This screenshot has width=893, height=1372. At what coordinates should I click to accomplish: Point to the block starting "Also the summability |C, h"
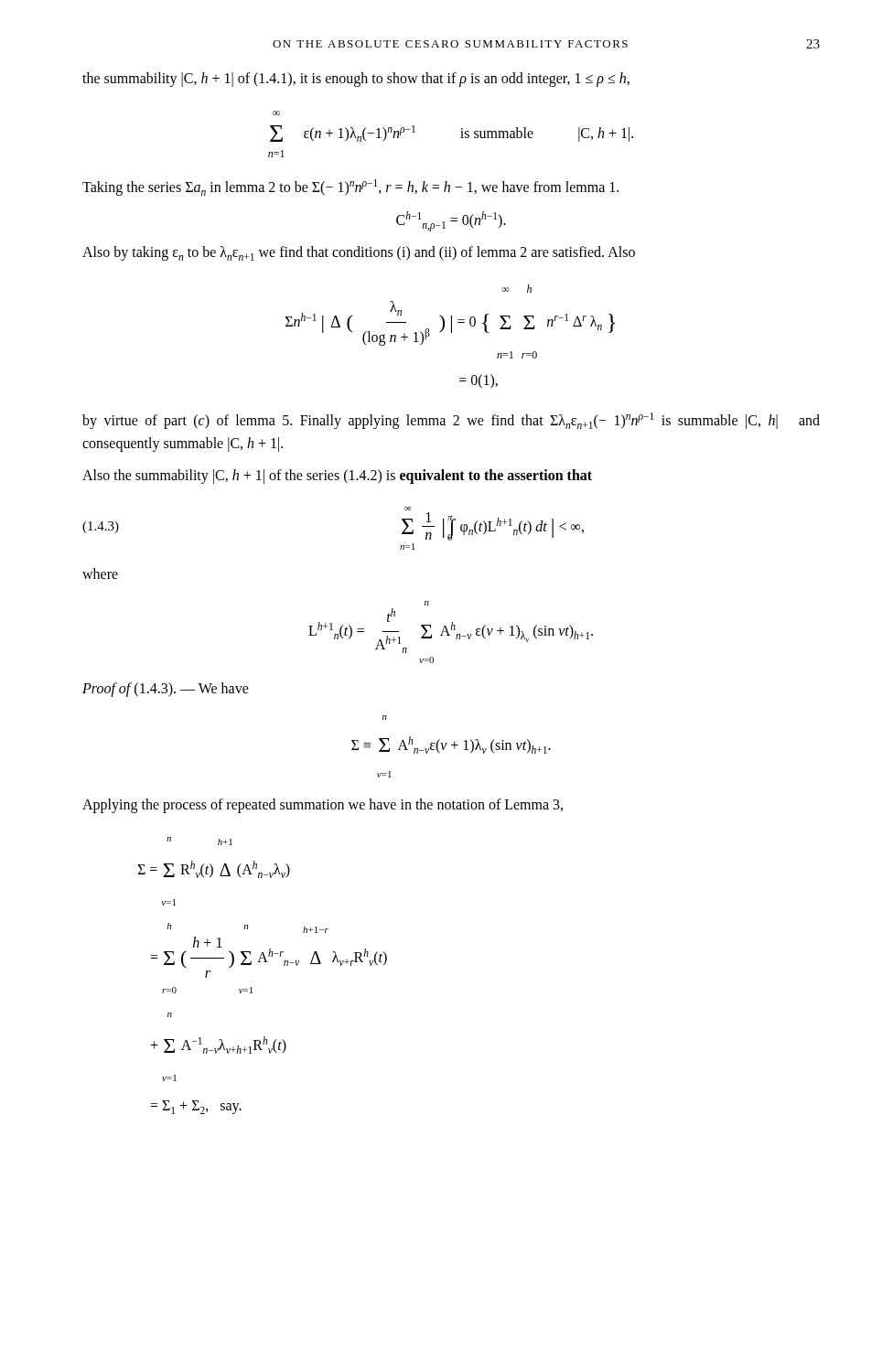[337, 475]
